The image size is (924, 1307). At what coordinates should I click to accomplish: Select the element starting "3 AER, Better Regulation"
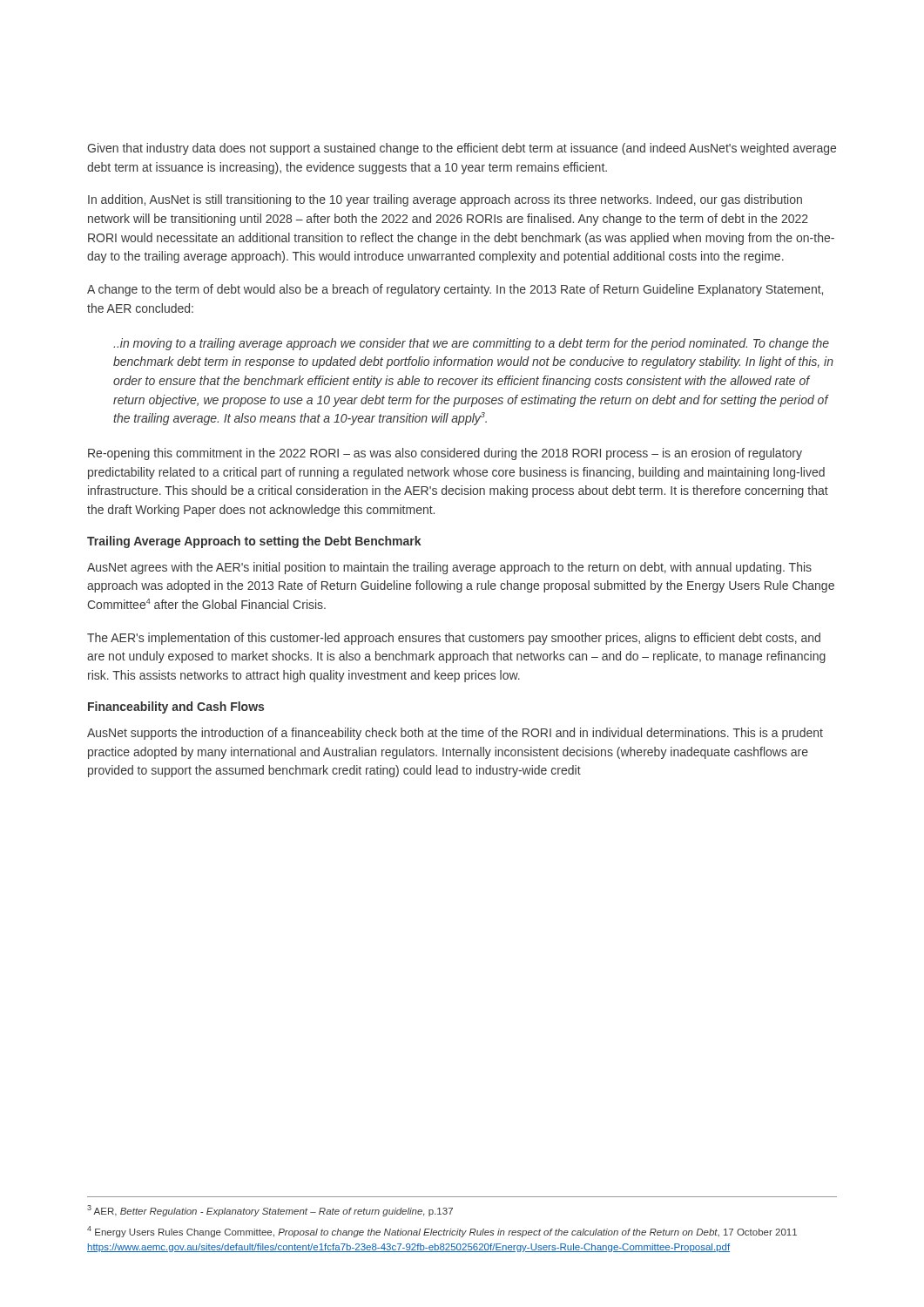click(270, 1210)
